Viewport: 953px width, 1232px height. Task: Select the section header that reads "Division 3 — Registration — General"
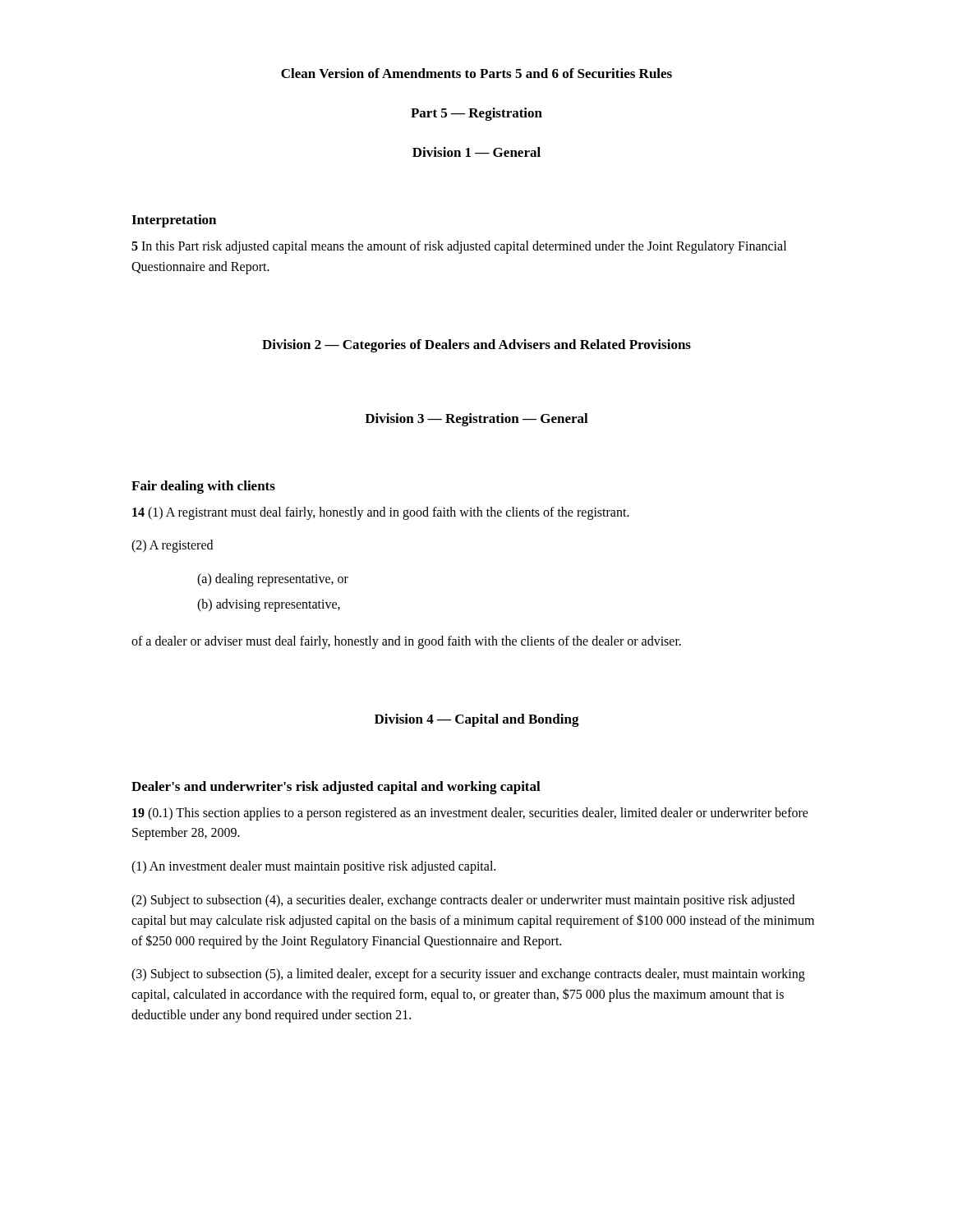pos(476,418)
